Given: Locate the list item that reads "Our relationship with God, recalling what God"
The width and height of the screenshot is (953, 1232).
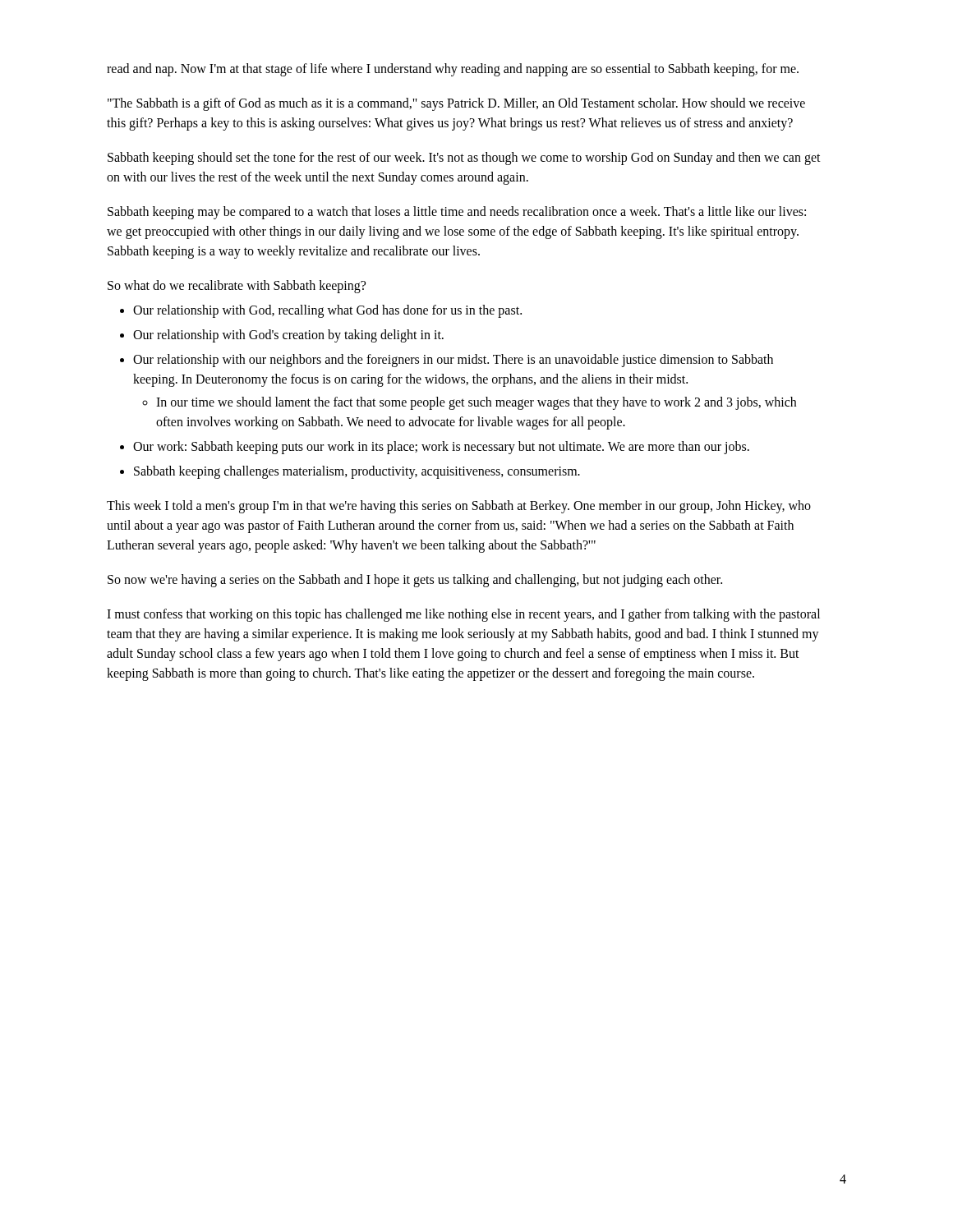Looking at the screenshot, I should tap(328, 310).
